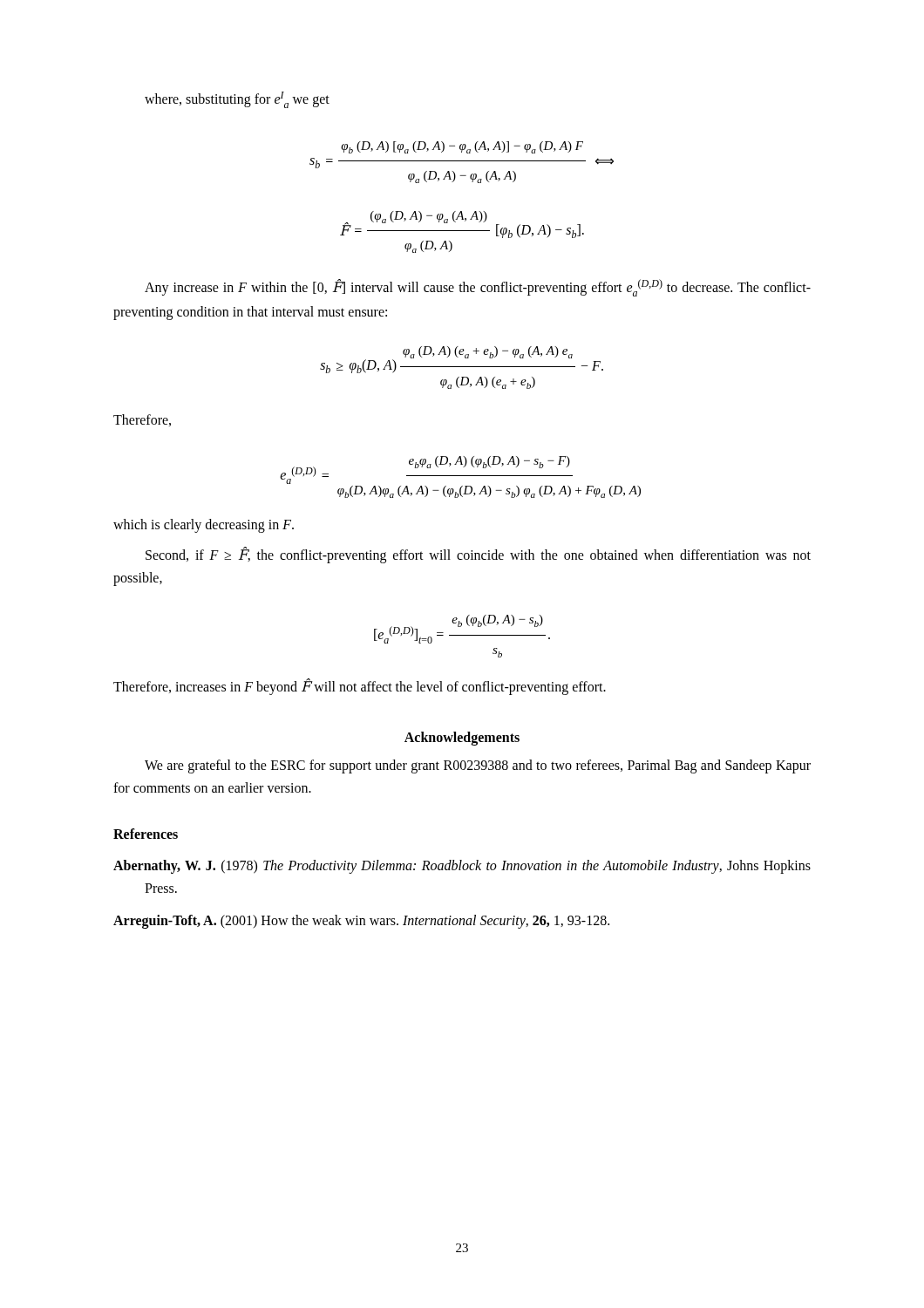
Task: Find the formula on this page that starts "sb = φb (D, A) [φa"
Action: (x=462, y=161)
